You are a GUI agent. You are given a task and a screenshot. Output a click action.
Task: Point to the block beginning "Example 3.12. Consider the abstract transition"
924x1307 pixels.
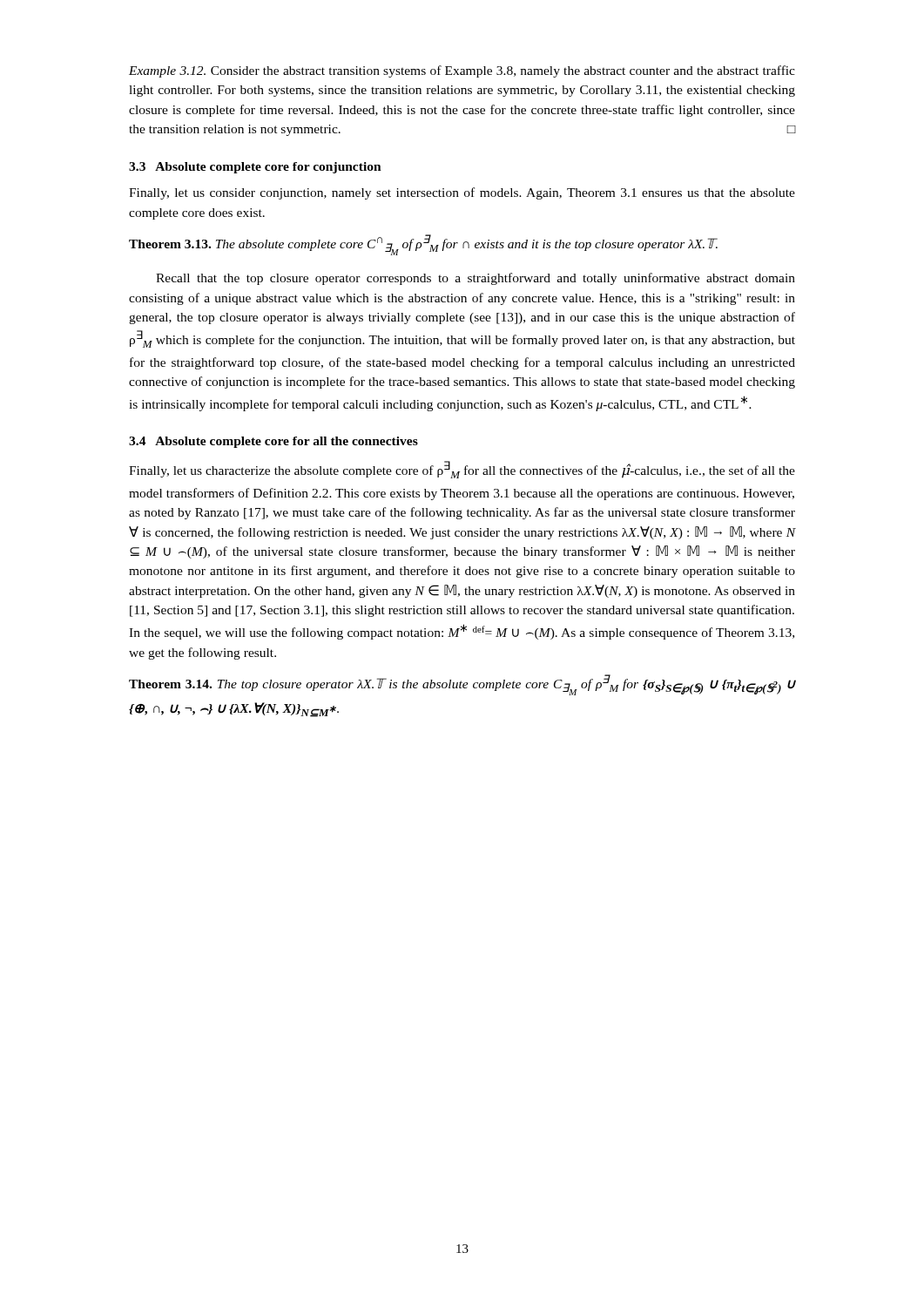[x=462, y=100]
